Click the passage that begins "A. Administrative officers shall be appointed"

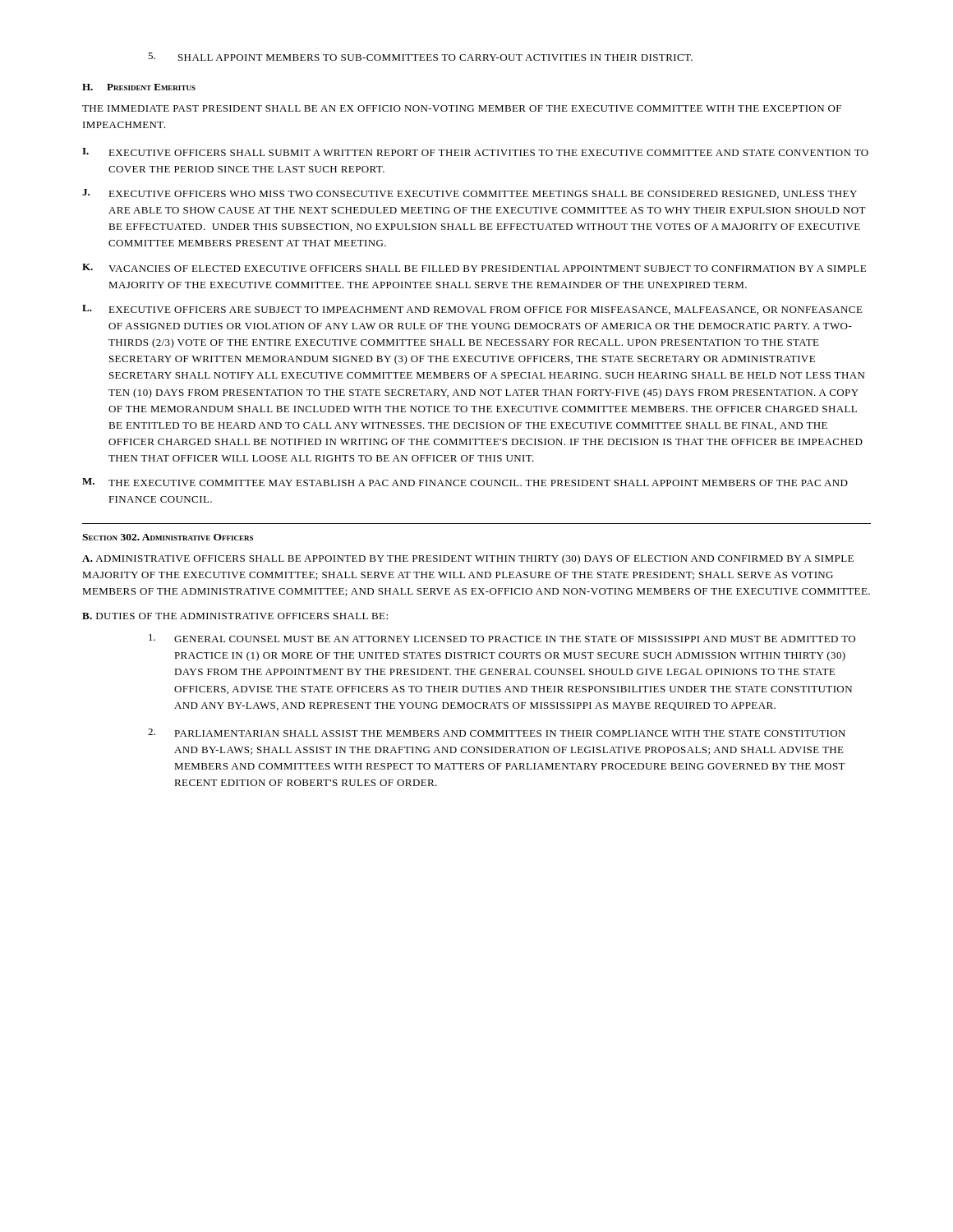pos(476,574)
